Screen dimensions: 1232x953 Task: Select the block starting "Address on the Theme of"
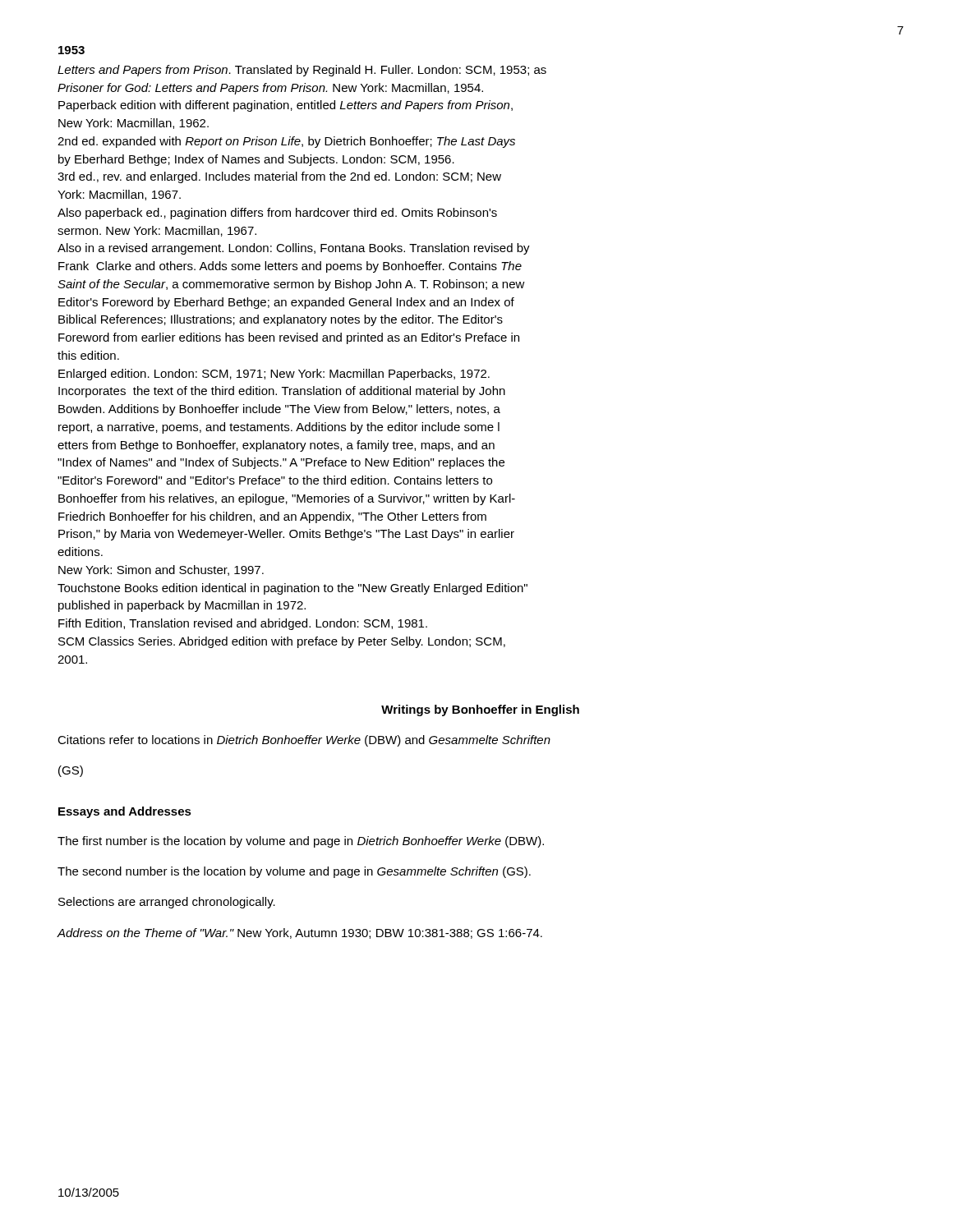coord(481,933)
